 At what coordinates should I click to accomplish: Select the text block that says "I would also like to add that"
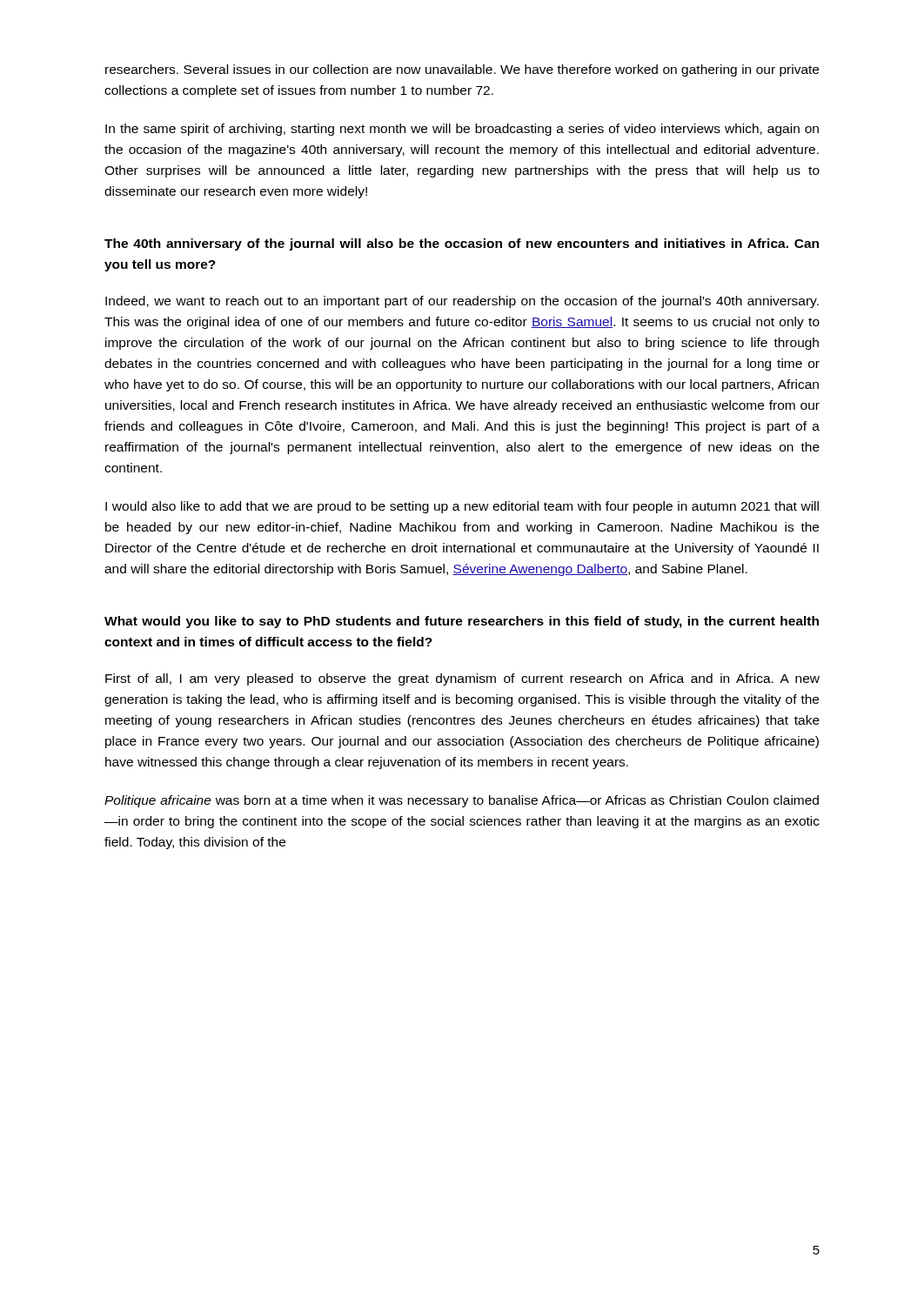coord(462,537)
